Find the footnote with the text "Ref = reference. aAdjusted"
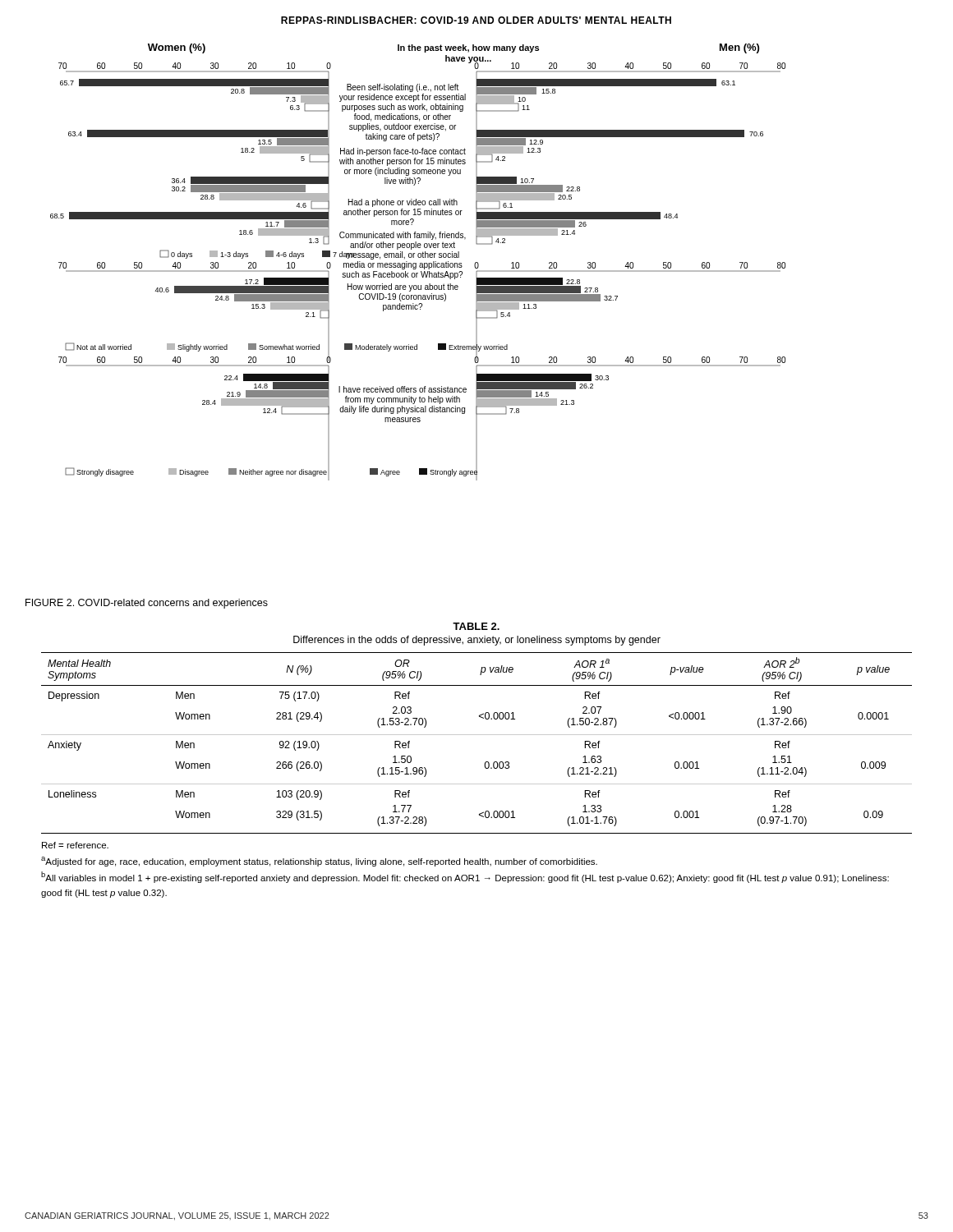 pyautogui.click(x=465, y=869)
